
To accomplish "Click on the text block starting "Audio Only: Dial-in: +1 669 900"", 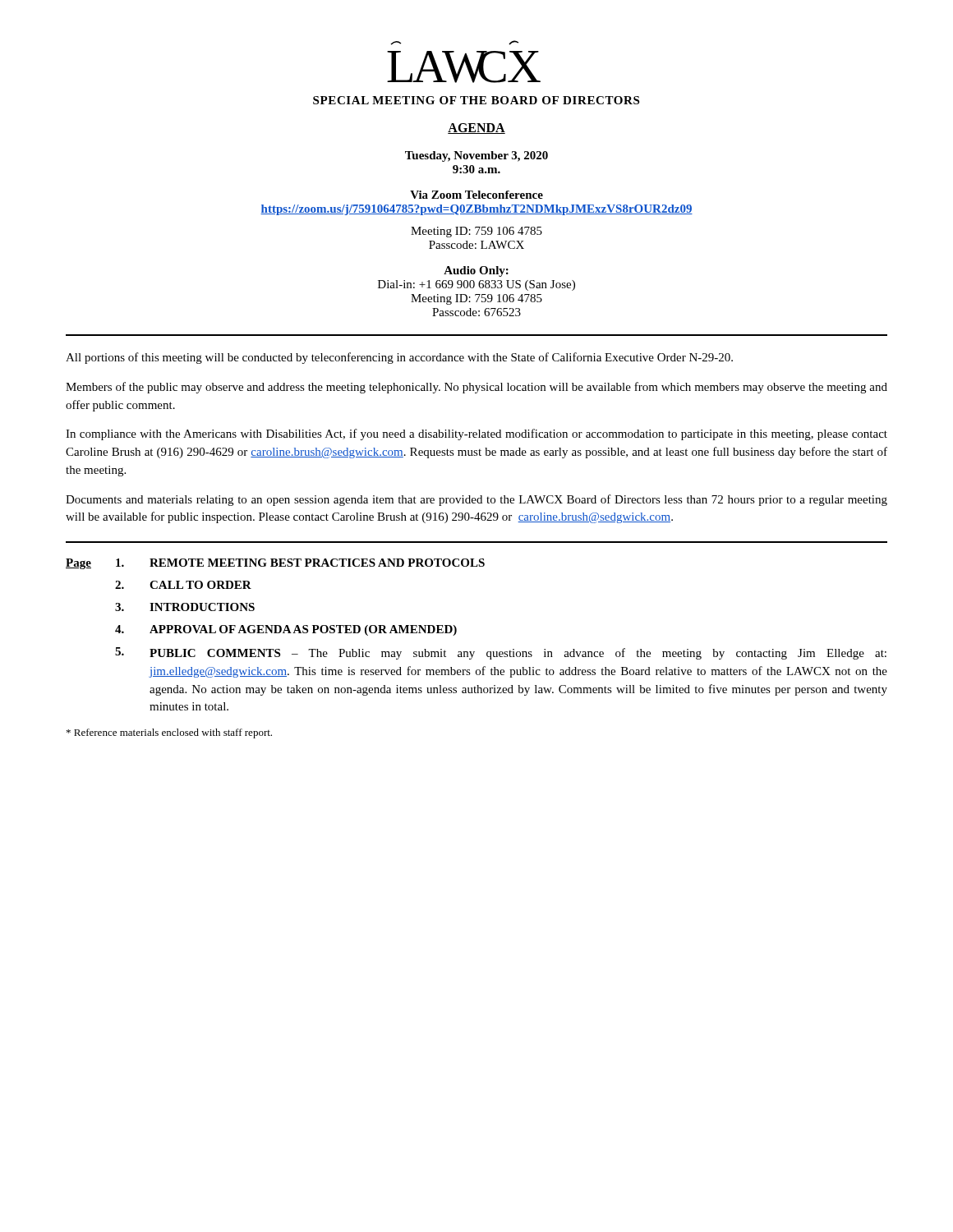I will 476,291.
